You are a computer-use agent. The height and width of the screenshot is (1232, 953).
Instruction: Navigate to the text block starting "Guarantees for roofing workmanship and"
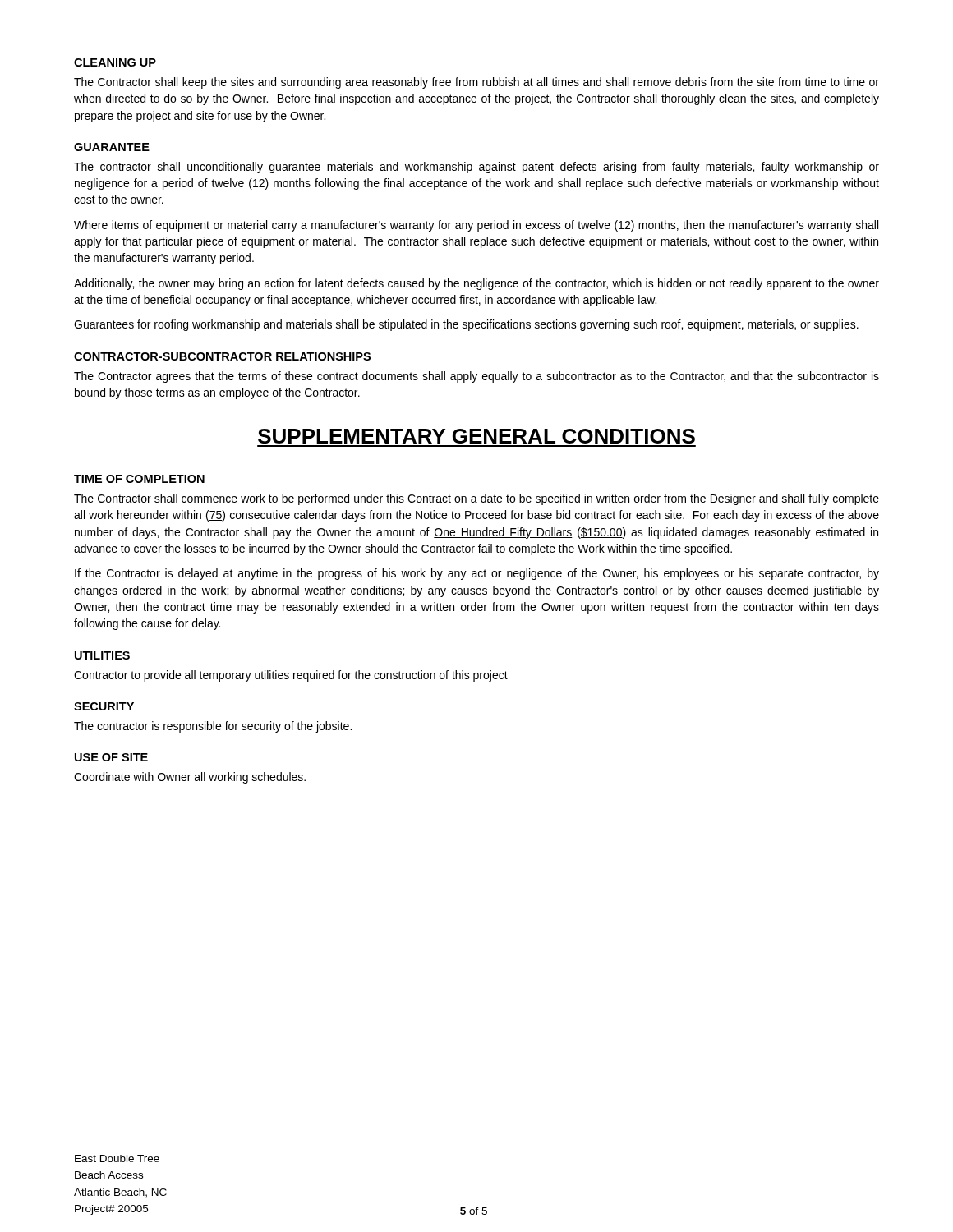pos(466,325)
